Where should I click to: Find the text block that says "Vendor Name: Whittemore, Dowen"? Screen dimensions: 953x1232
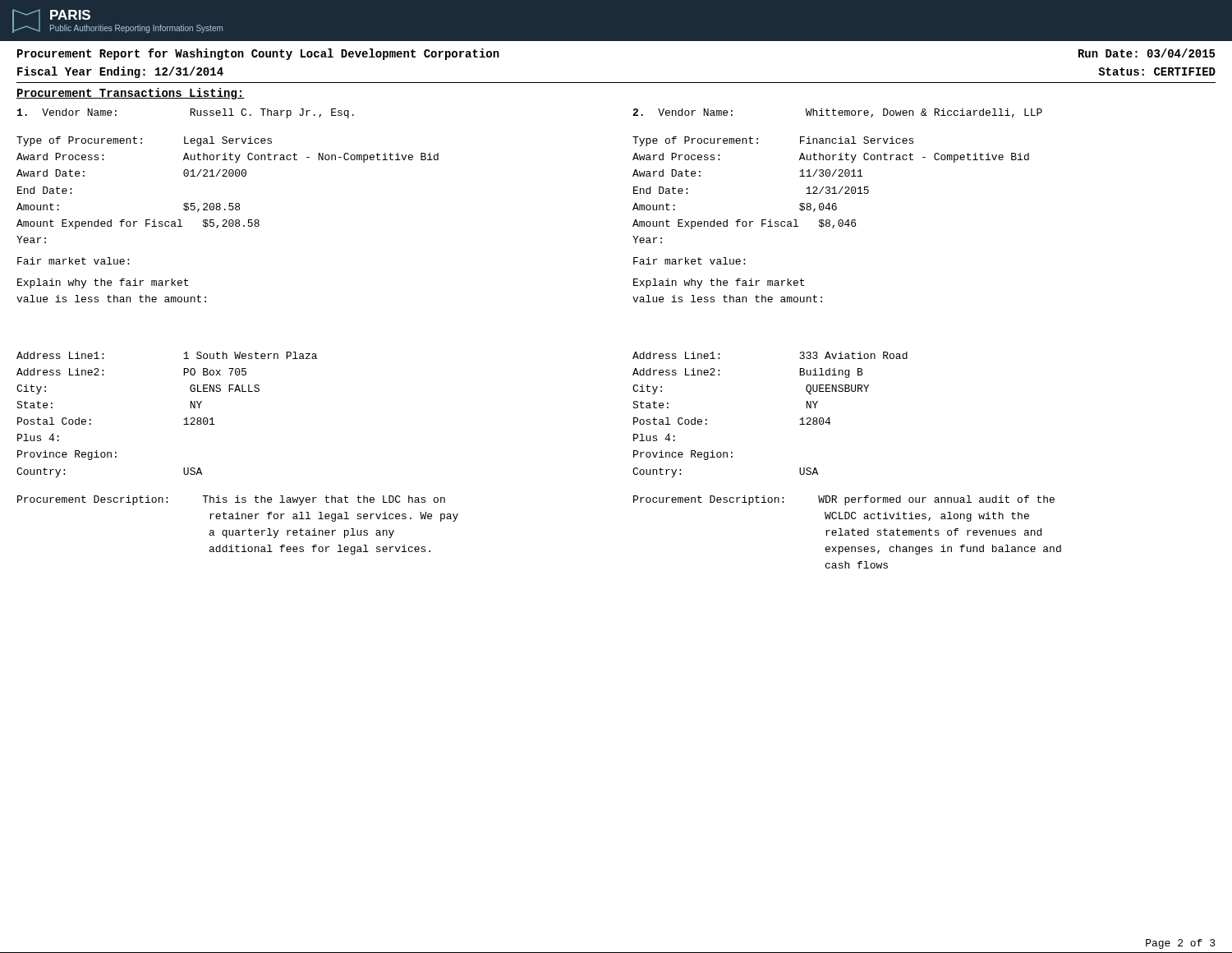tap(837, 113)
